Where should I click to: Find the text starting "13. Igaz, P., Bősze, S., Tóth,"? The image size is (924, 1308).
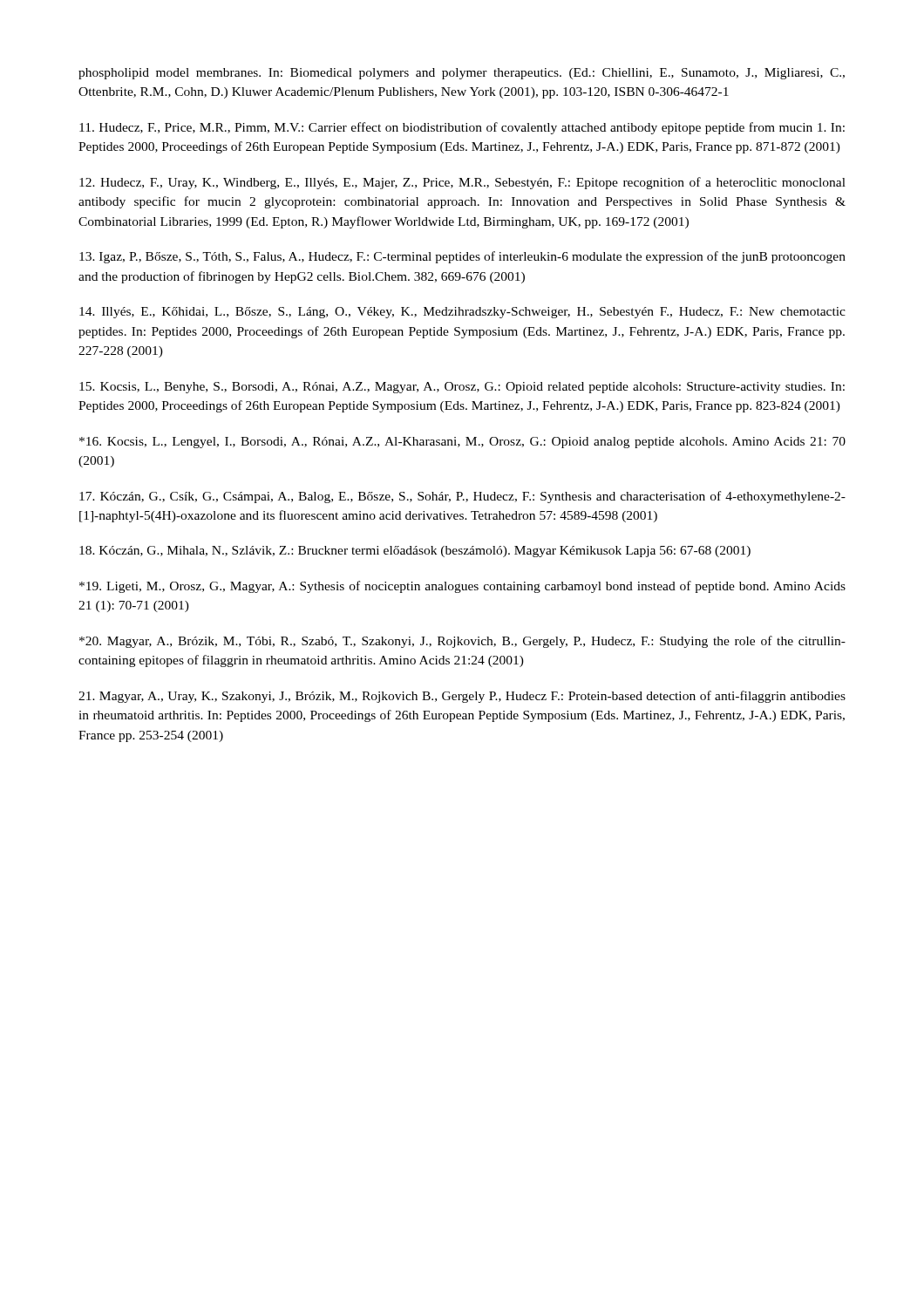(462, 266)
